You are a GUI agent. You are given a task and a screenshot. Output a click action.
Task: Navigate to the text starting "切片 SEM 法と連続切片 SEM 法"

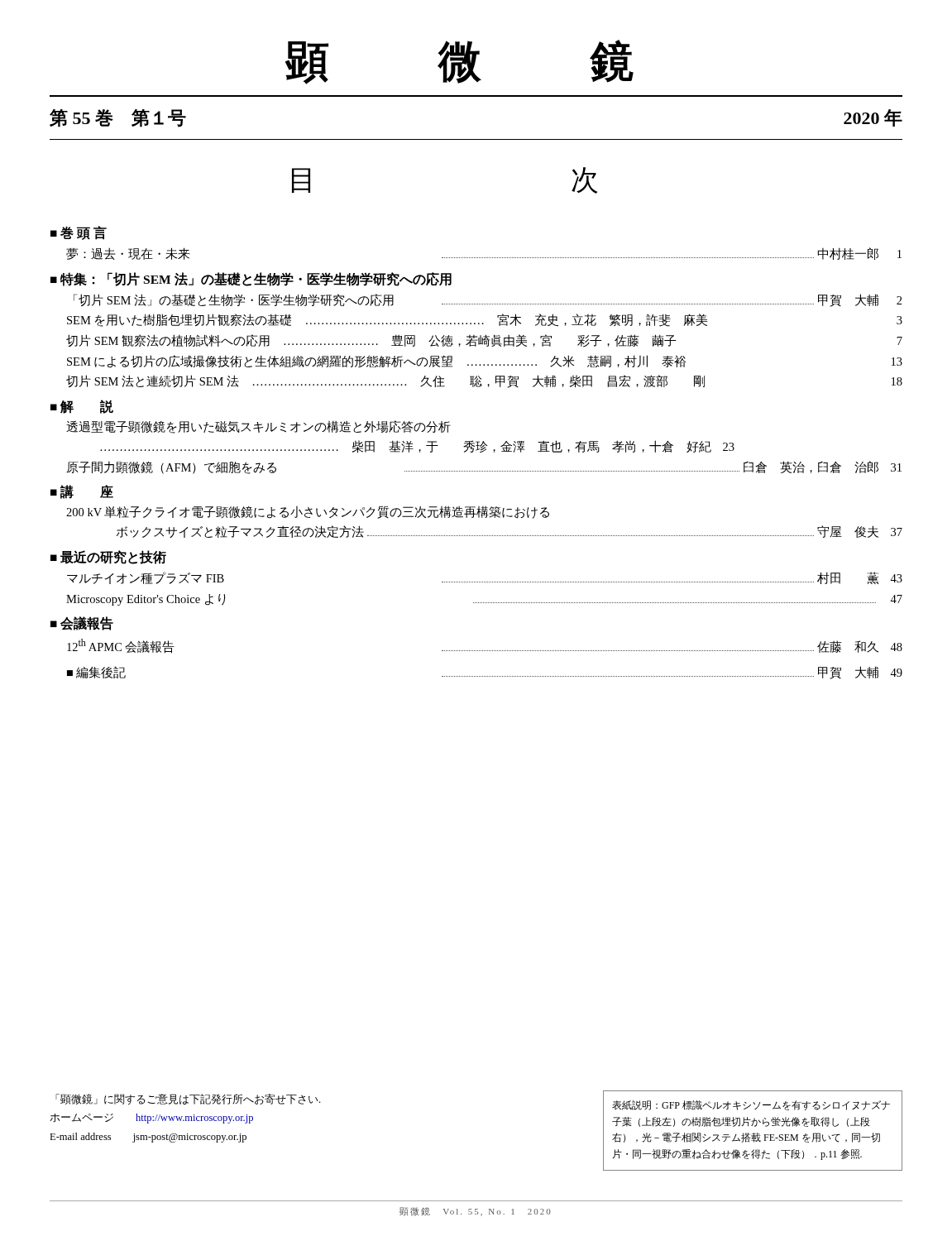(484, 382)
